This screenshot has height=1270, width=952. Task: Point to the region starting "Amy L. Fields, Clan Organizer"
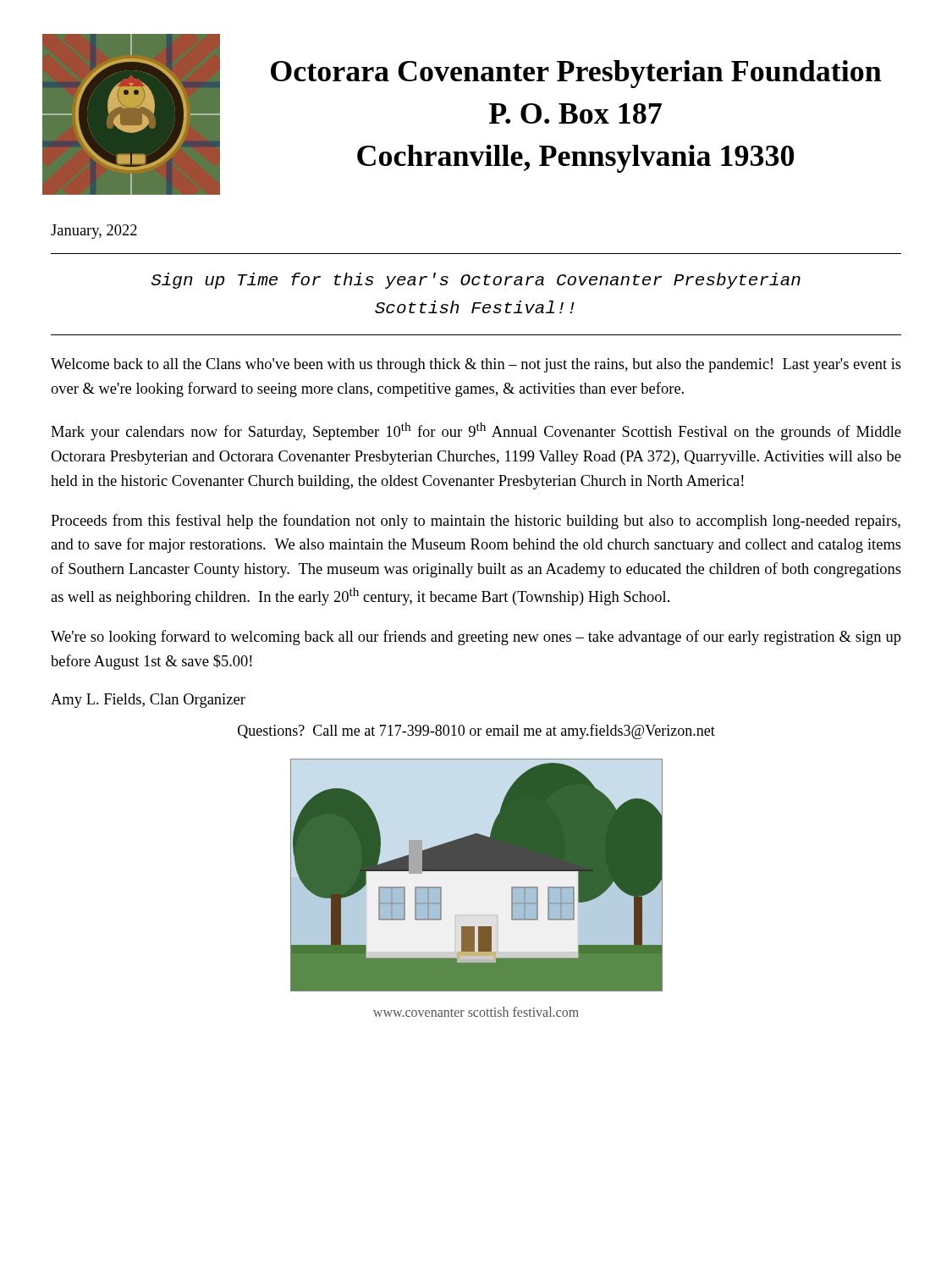tap(148, 699)
